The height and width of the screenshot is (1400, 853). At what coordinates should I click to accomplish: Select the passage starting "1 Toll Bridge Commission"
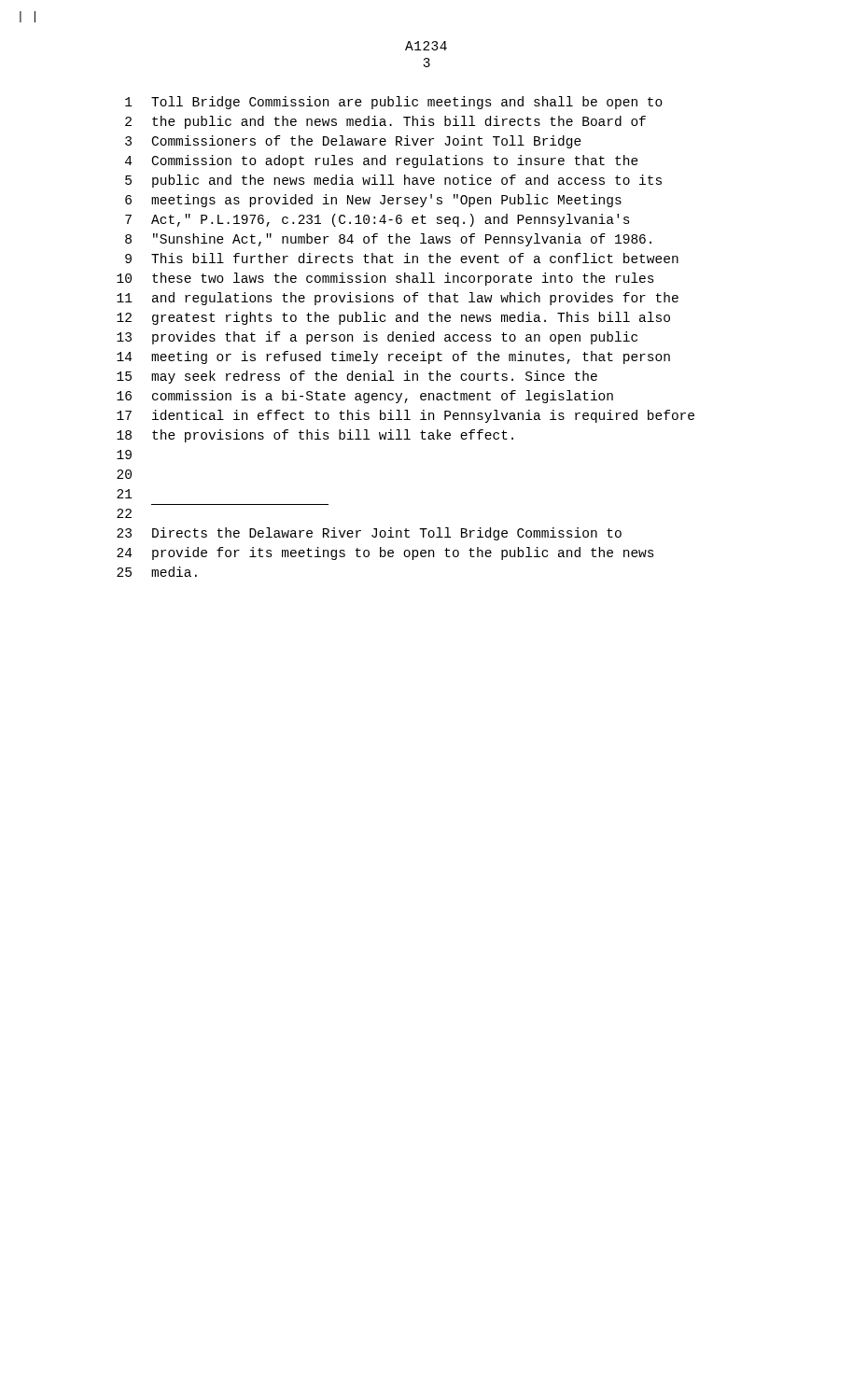(441, 338)
